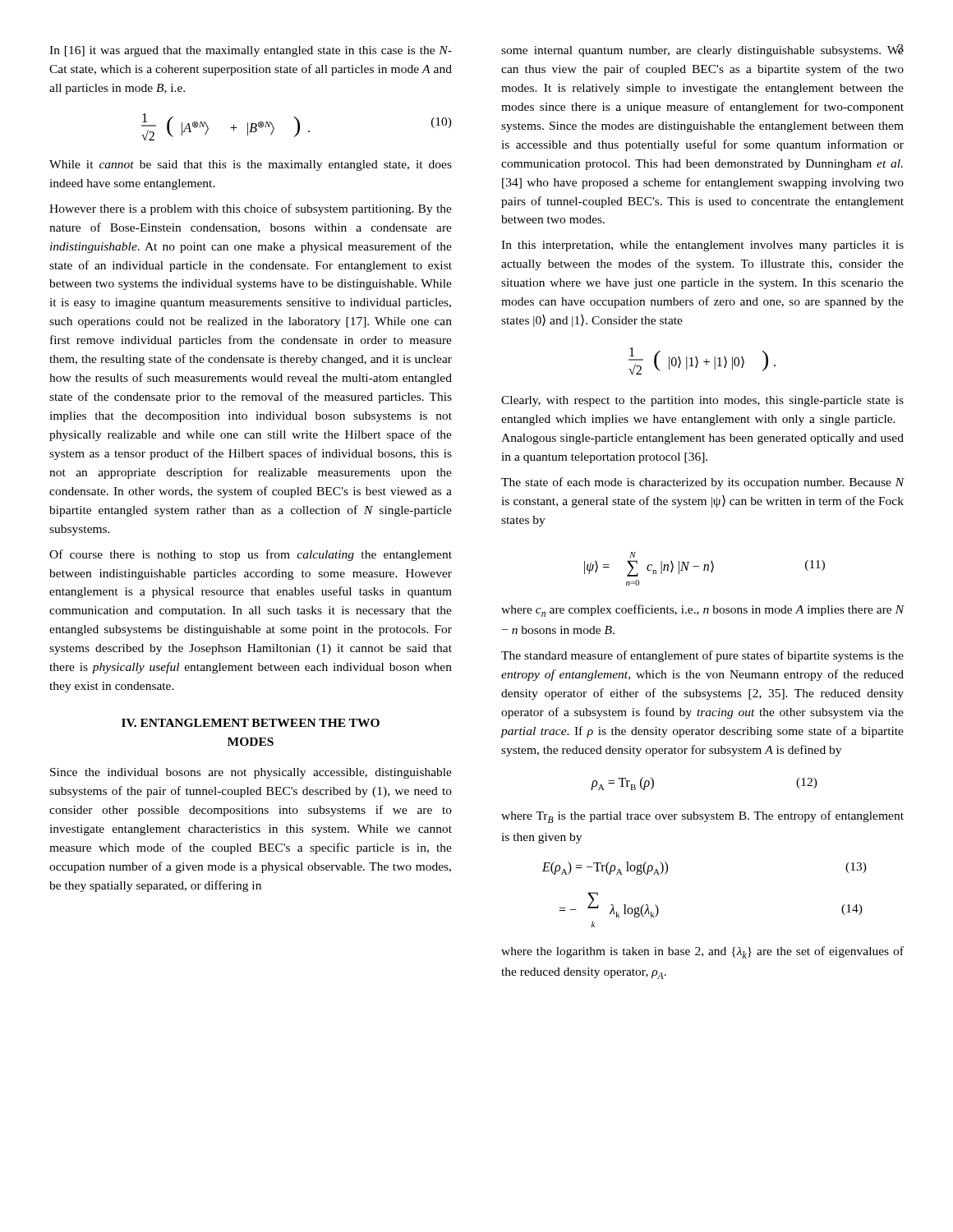Navigate to the element starting "where cn are complex coefficients, i.e., n bosons"

click(702, 680)
